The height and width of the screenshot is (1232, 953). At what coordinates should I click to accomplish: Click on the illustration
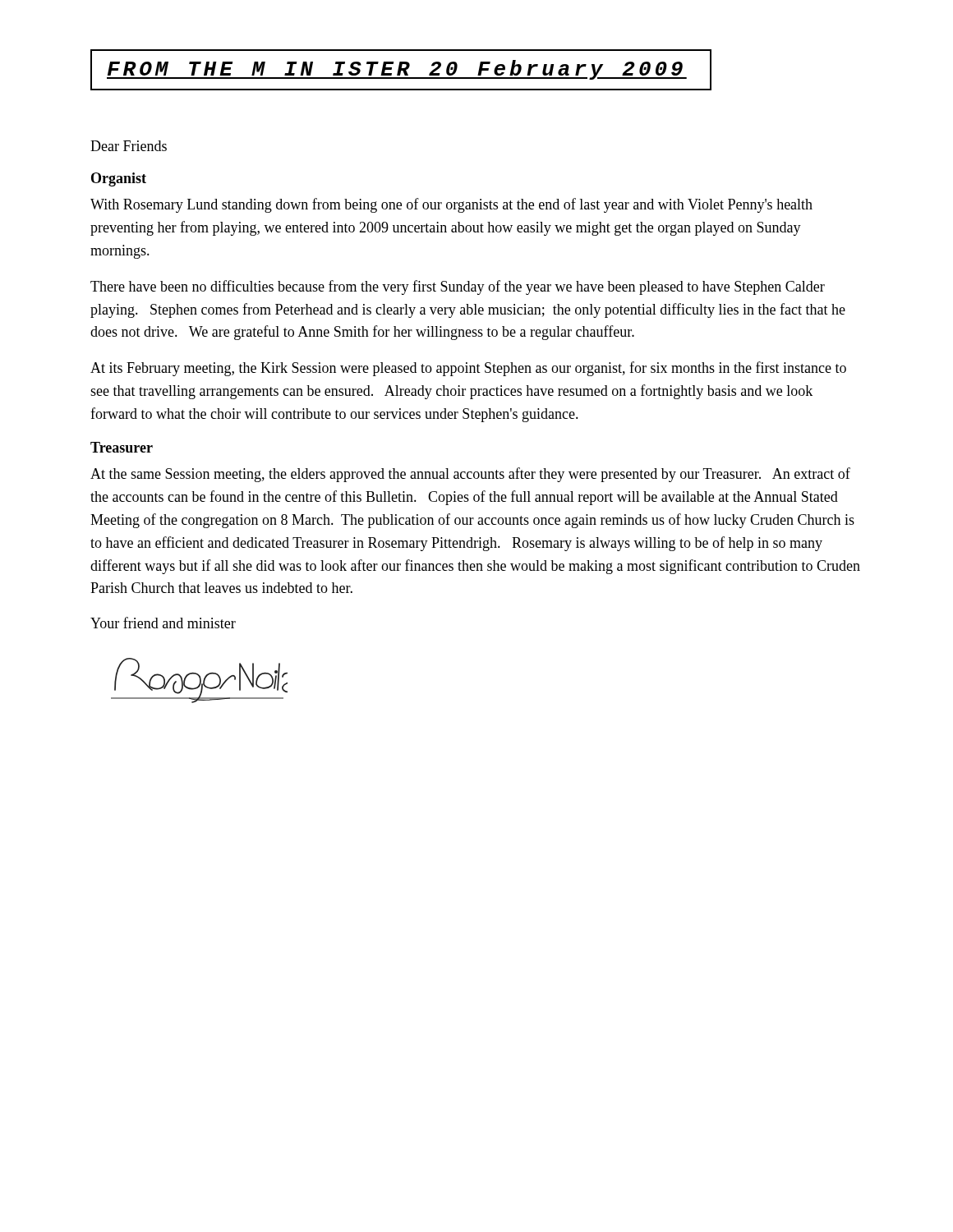(x=485, y=676)
